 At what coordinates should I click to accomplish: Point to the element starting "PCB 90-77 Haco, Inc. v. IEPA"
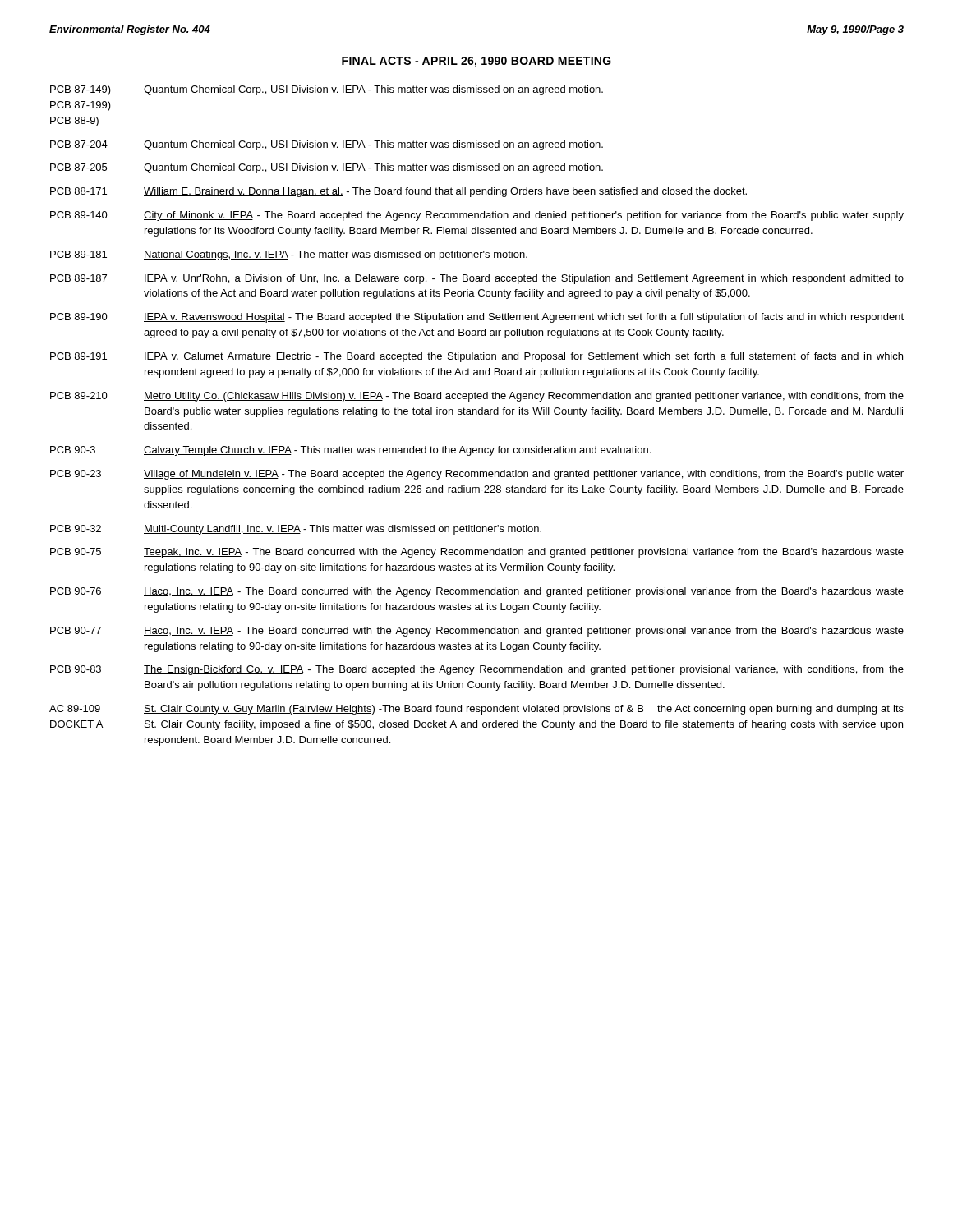pyautogui.click(x=476, y=639)
